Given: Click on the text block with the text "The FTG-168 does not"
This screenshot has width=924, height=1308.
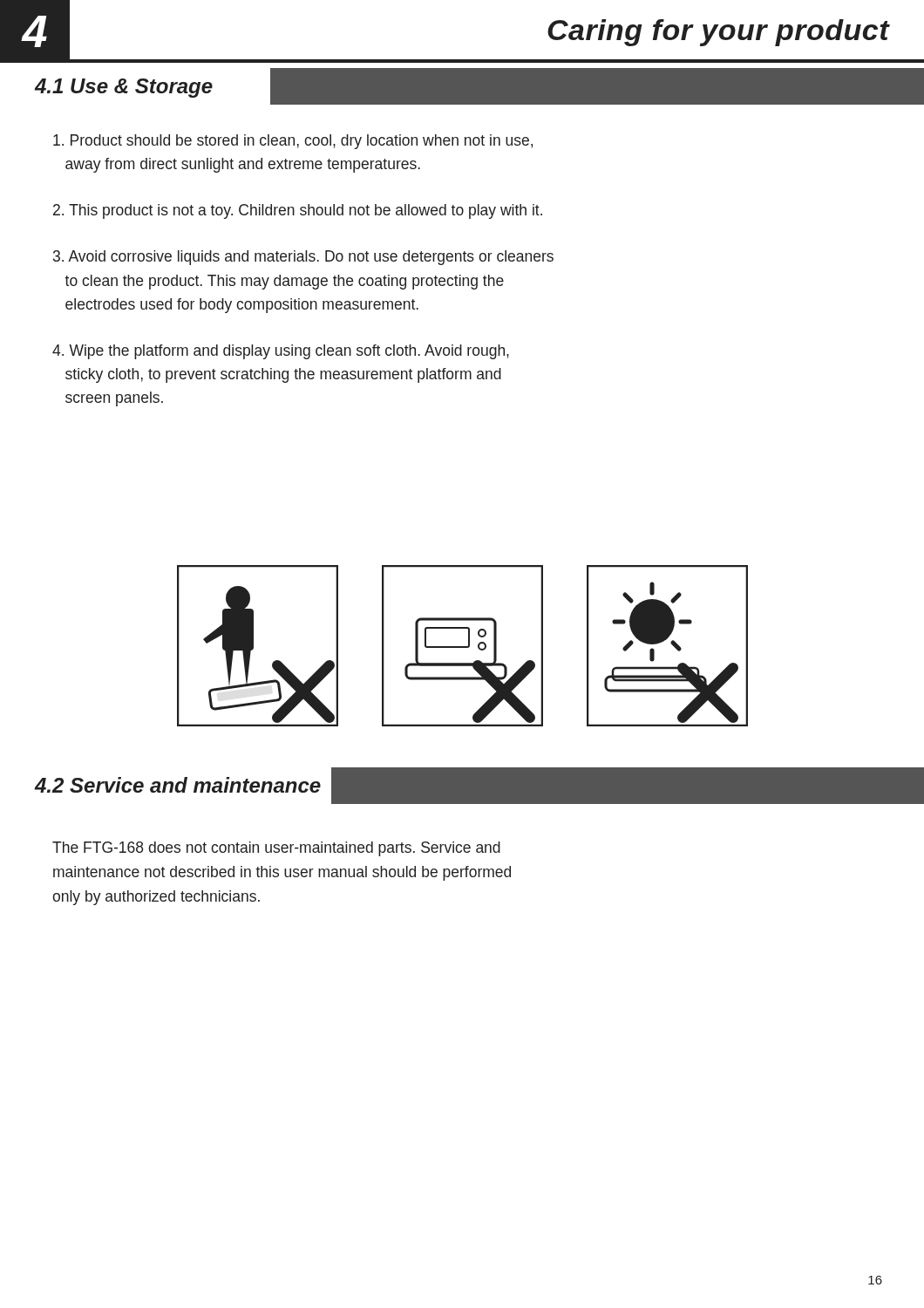Looking at the screenshot, I should point(282,872).
